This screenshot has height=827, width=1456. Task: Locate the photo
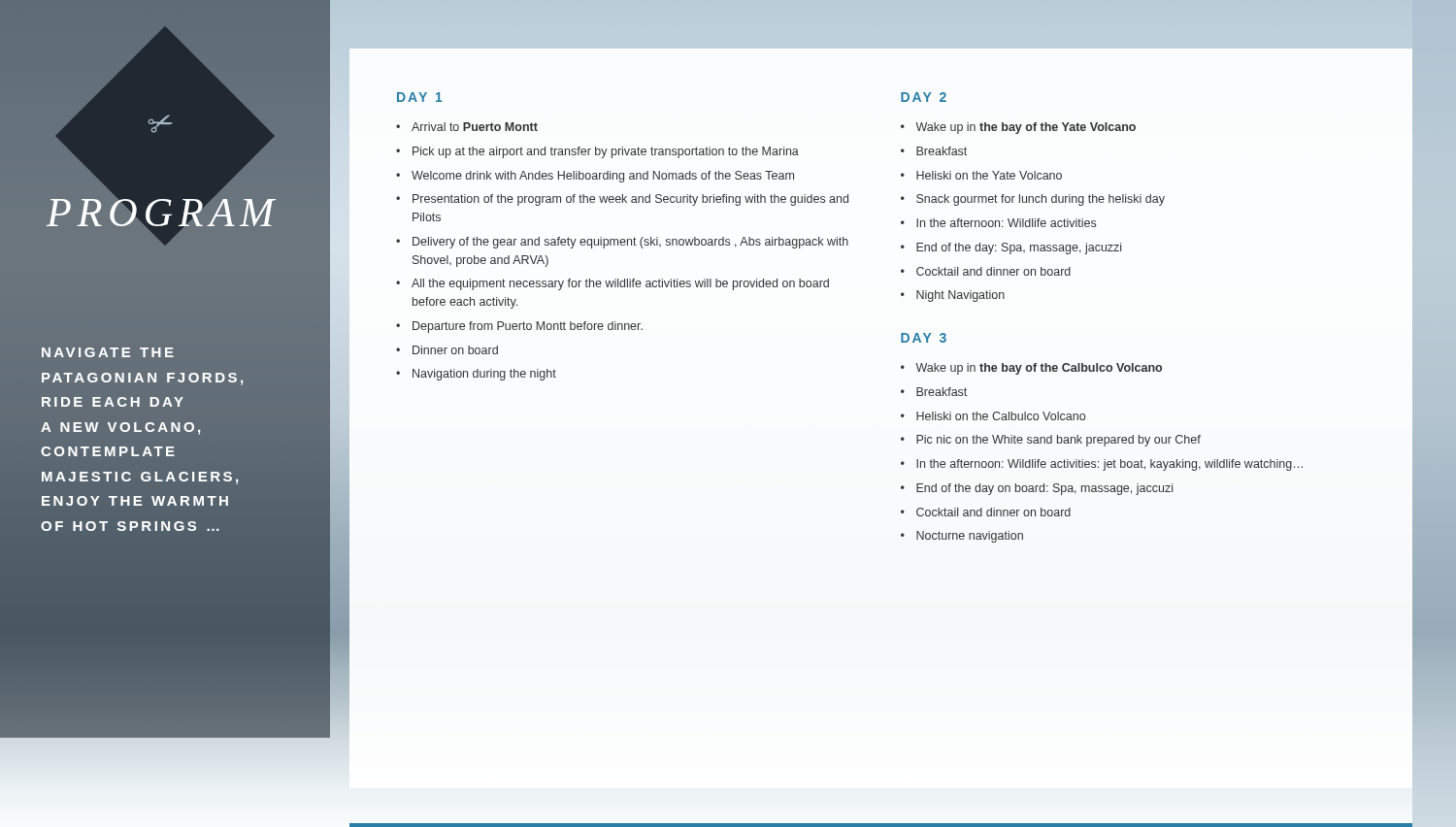[x=728, y=414]
